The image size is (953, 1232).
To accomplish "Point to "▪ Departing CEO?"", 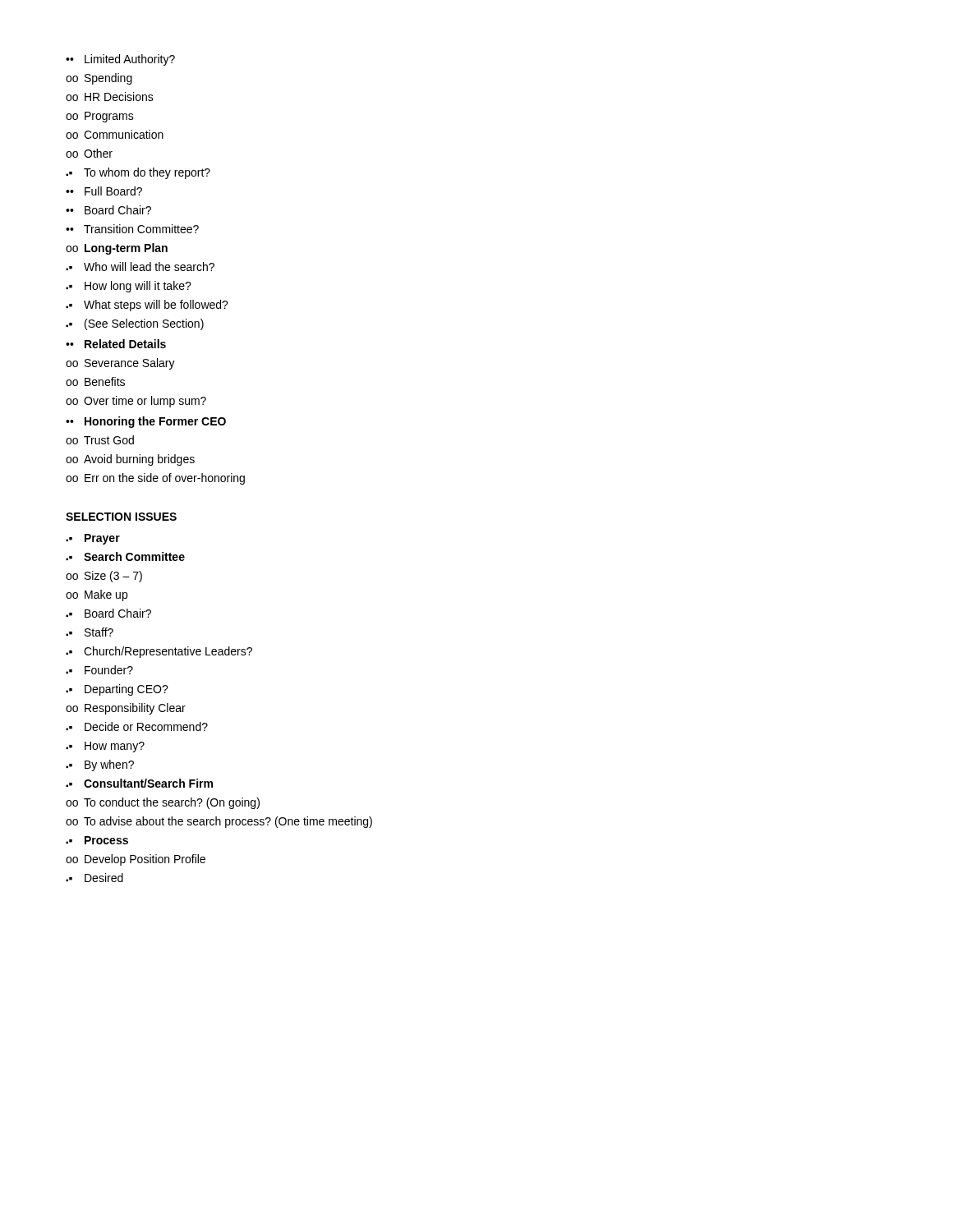I will point(117,690).
